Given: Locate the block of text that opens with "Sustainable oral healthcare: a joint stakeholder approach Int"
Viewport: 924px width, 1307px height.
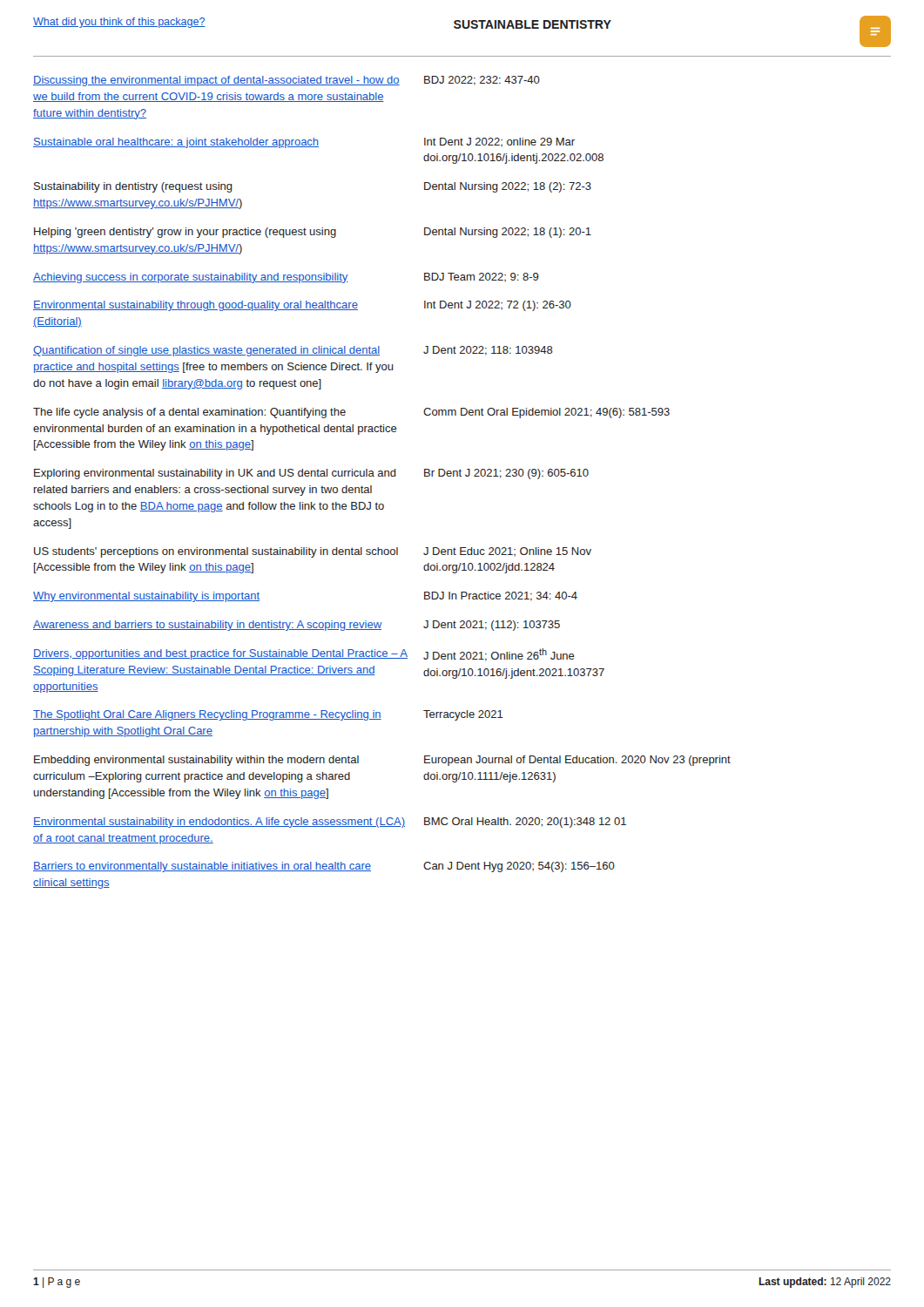Looking at the screenshot, I should point(462,150).
